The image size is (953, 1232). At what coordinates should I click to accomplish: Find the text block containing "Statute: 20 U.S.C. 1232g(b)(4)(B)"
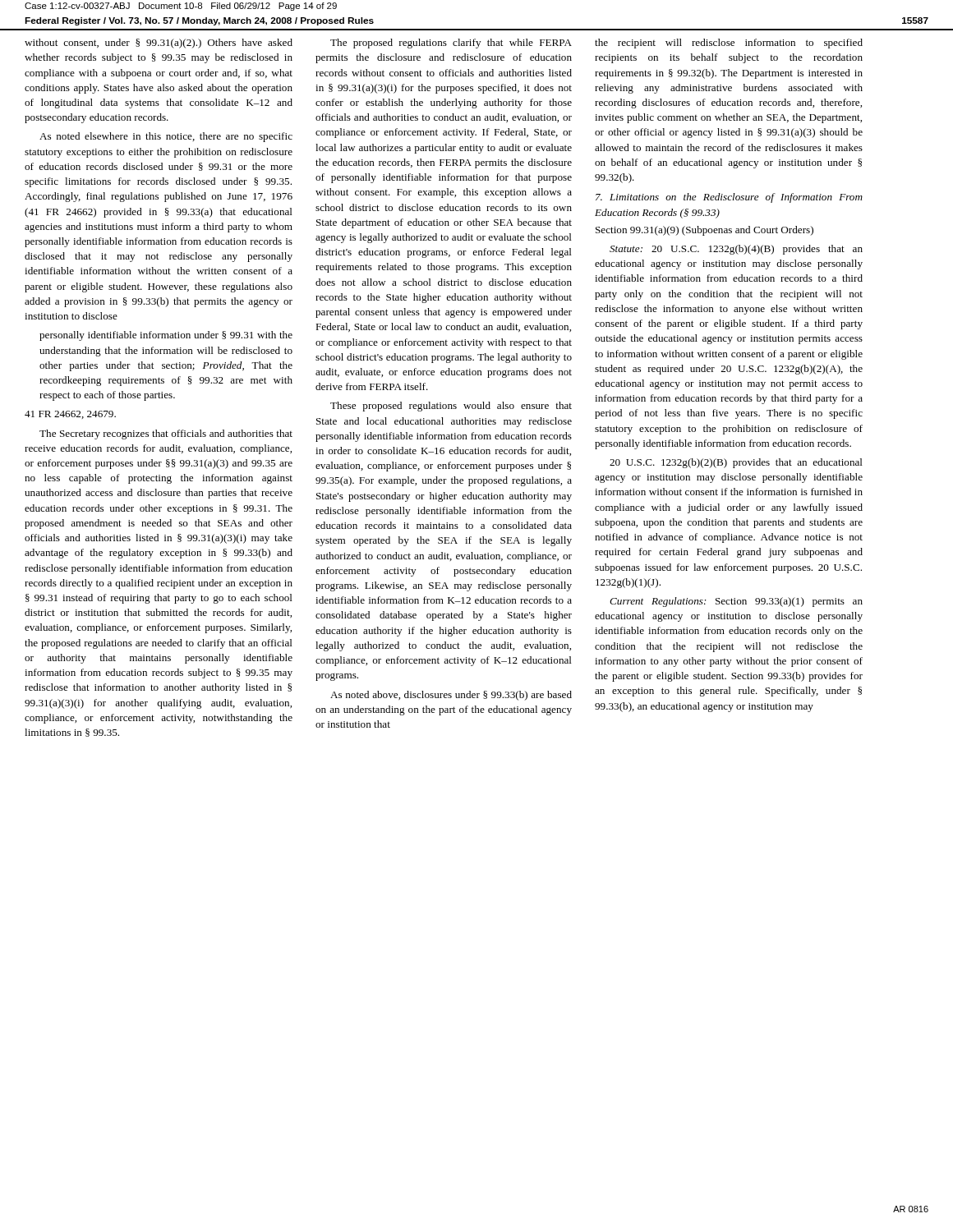tap(729, 478)
